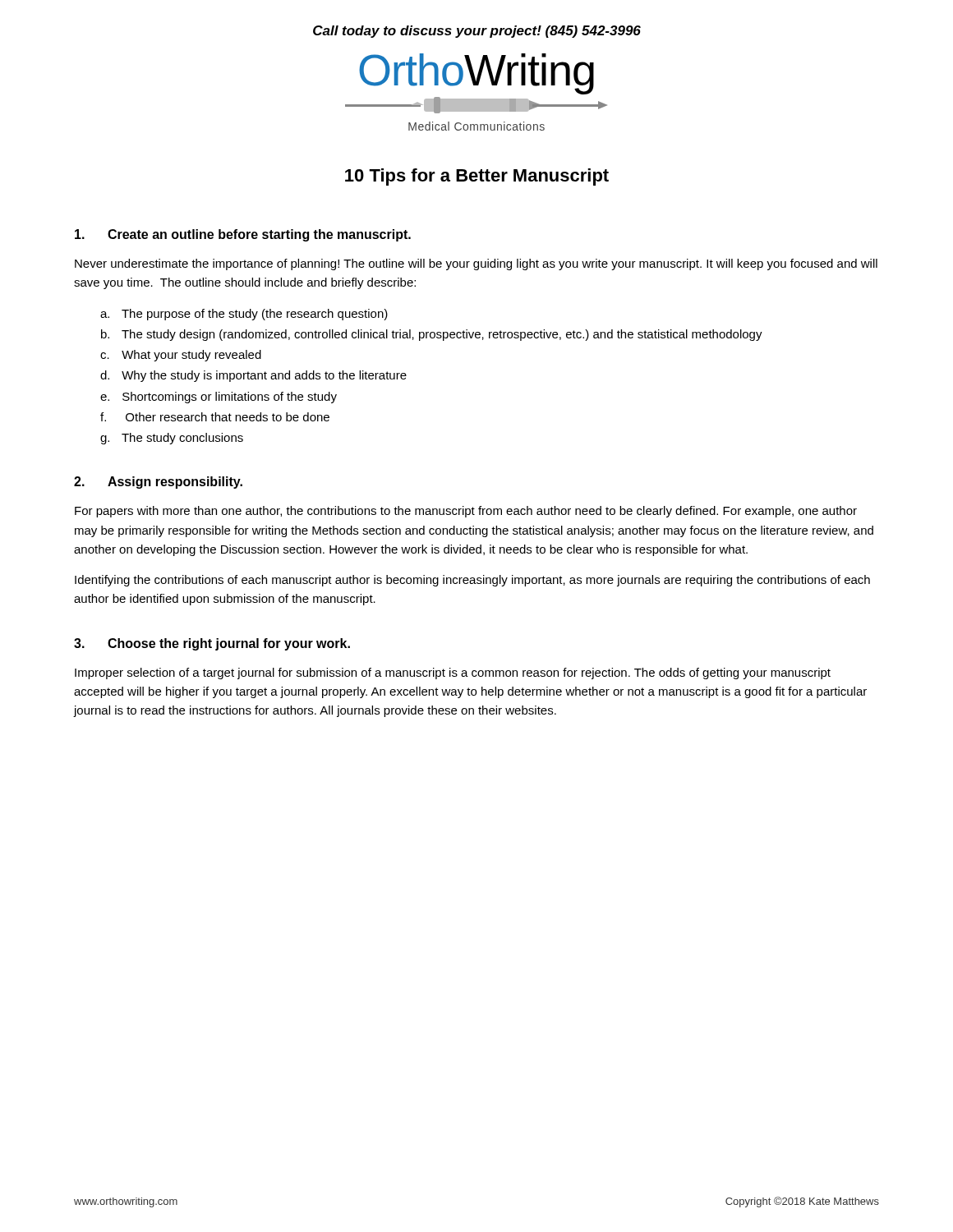Find the block on this page that starts "b. The study design"

click(x=431, y=334)
